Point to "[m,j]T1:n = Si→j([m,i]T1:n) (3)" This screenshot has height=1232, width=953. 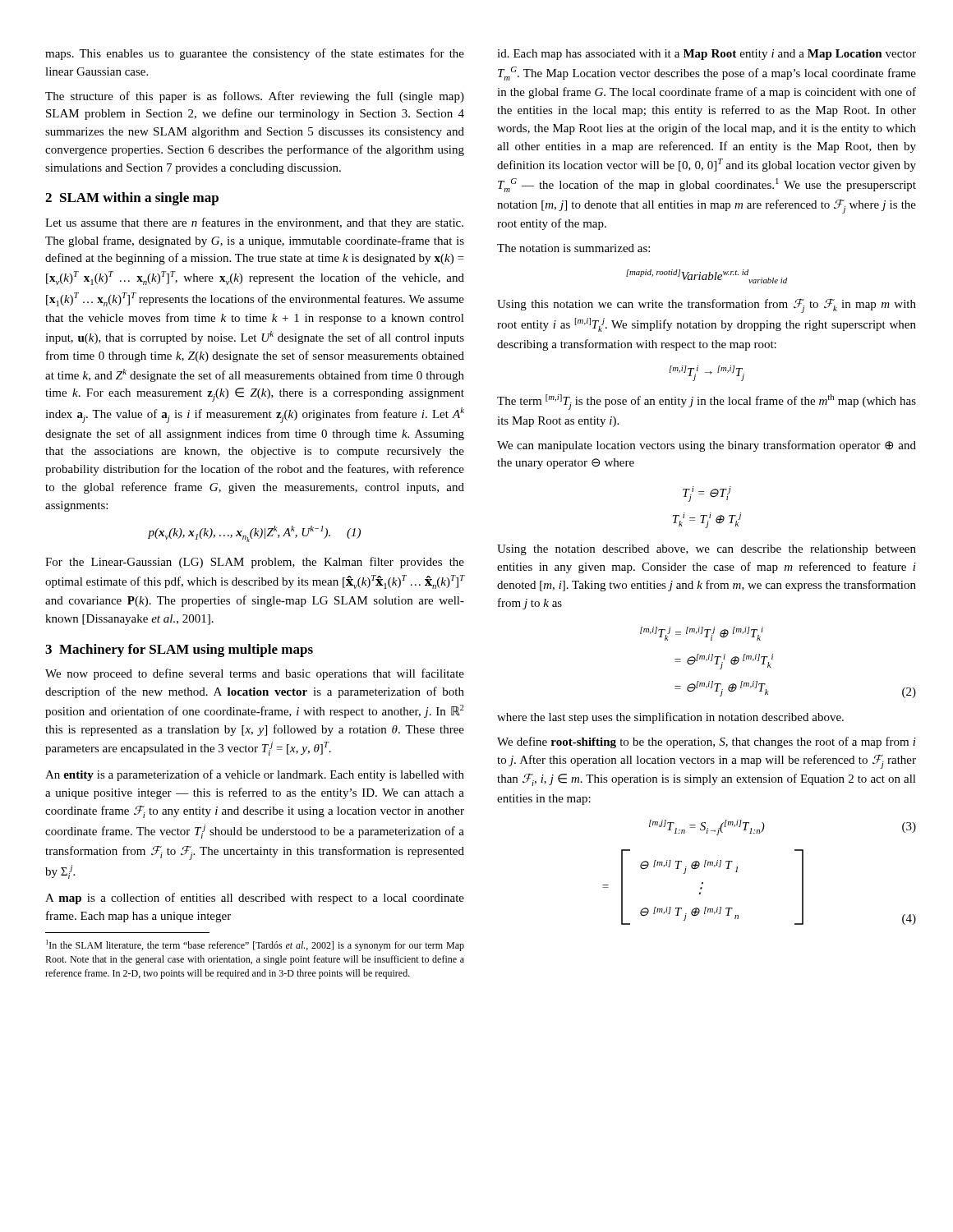(x=707, y=827)
